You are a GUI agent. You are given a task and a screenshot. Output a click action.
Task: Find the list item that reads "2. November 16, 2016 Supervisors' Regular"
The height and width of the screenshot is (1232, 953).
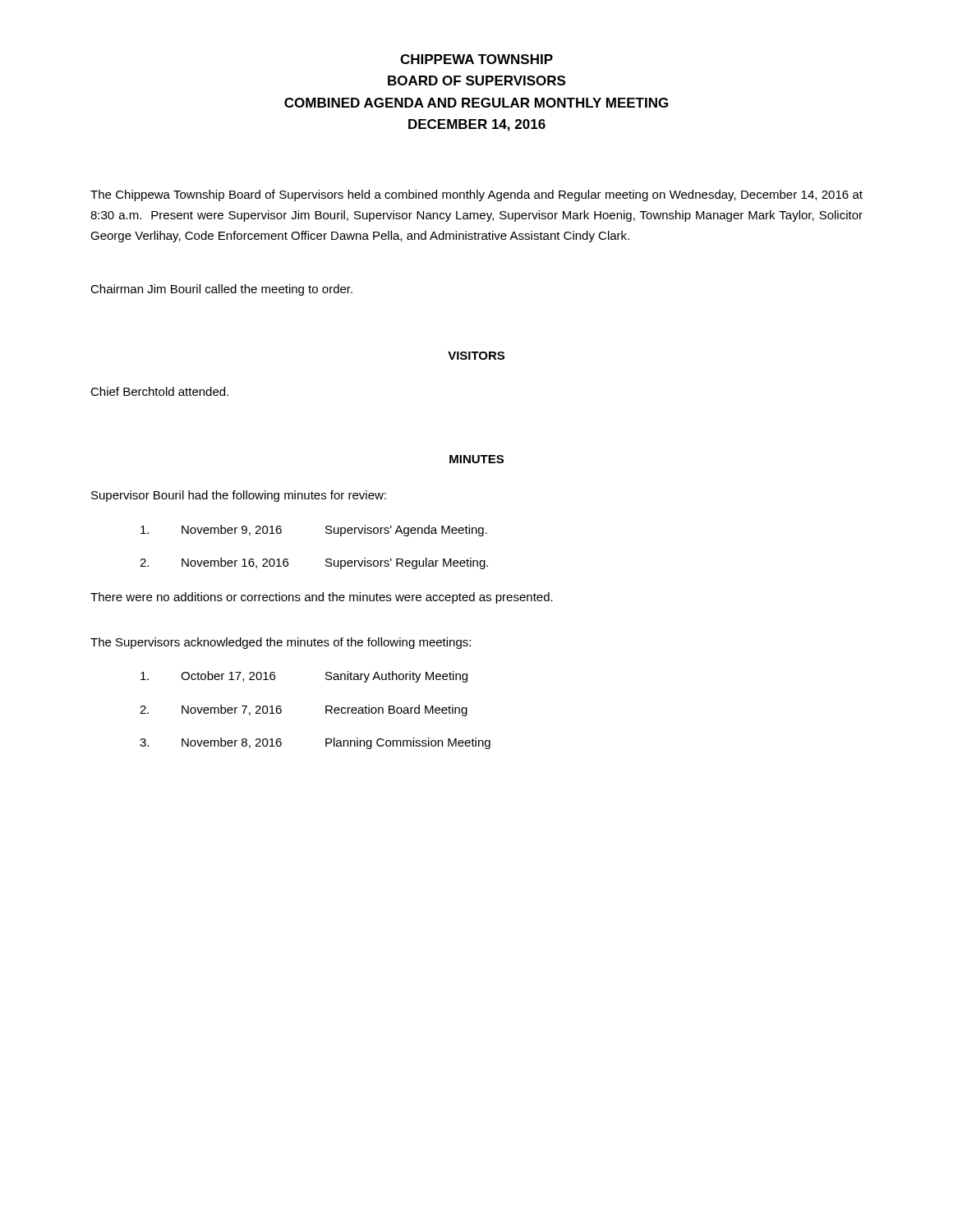pyautogui.click(x=235, y=563)
